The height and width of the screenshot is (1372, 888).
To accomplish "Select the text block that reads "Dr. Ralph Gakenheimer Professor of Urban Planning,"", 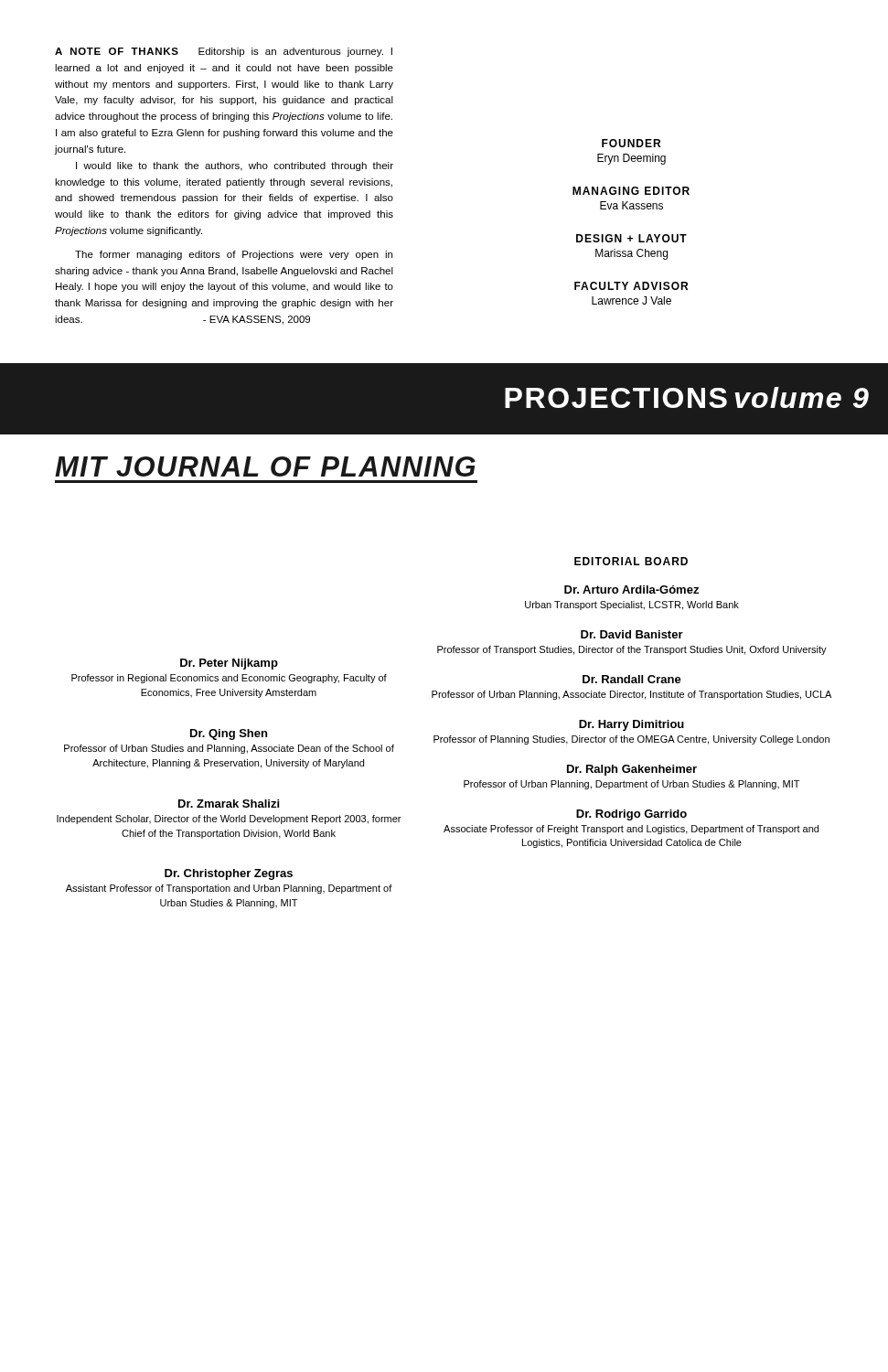I will 631,777.
